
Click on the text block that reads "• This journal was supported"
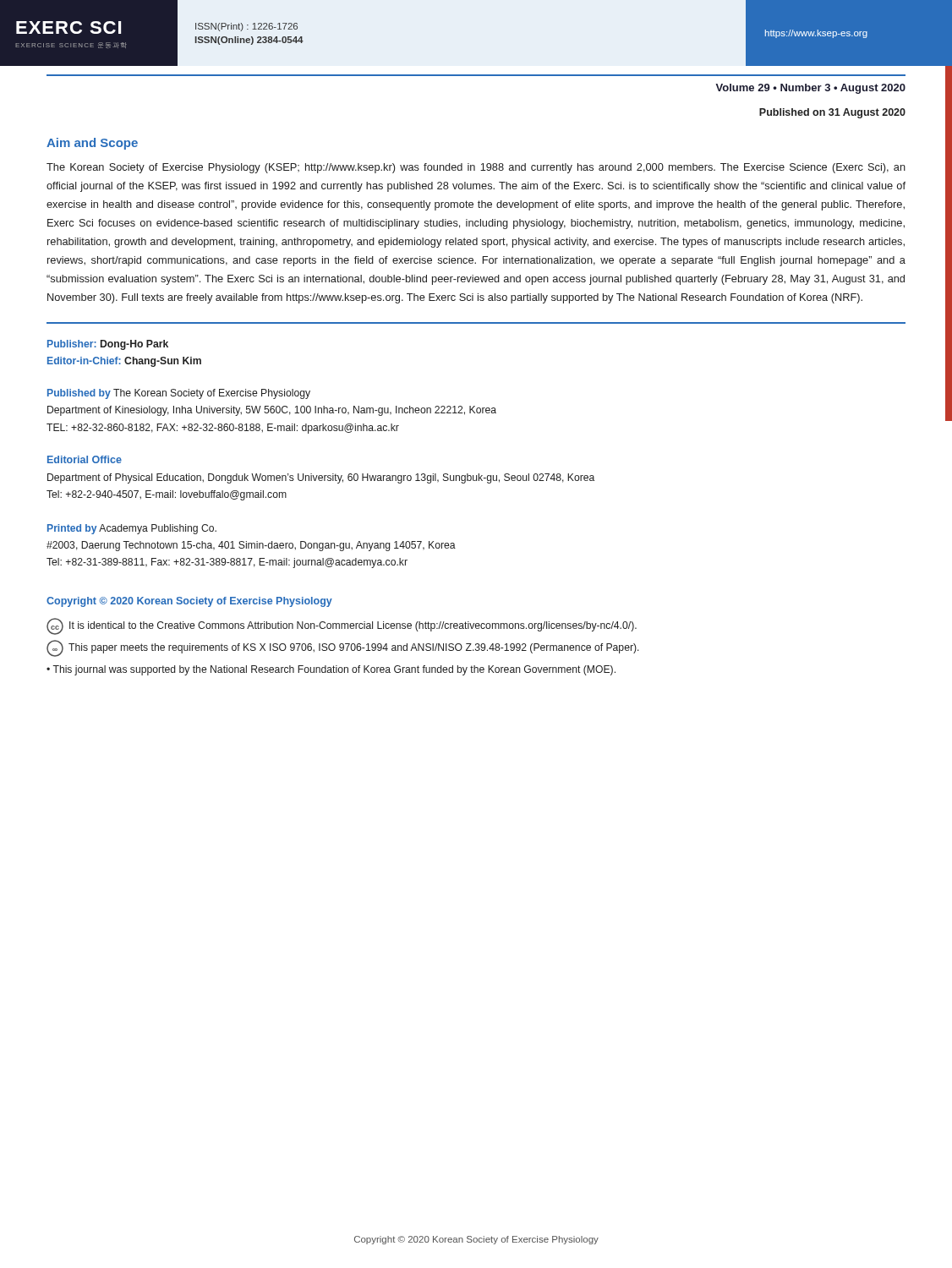tap(331, 669)
